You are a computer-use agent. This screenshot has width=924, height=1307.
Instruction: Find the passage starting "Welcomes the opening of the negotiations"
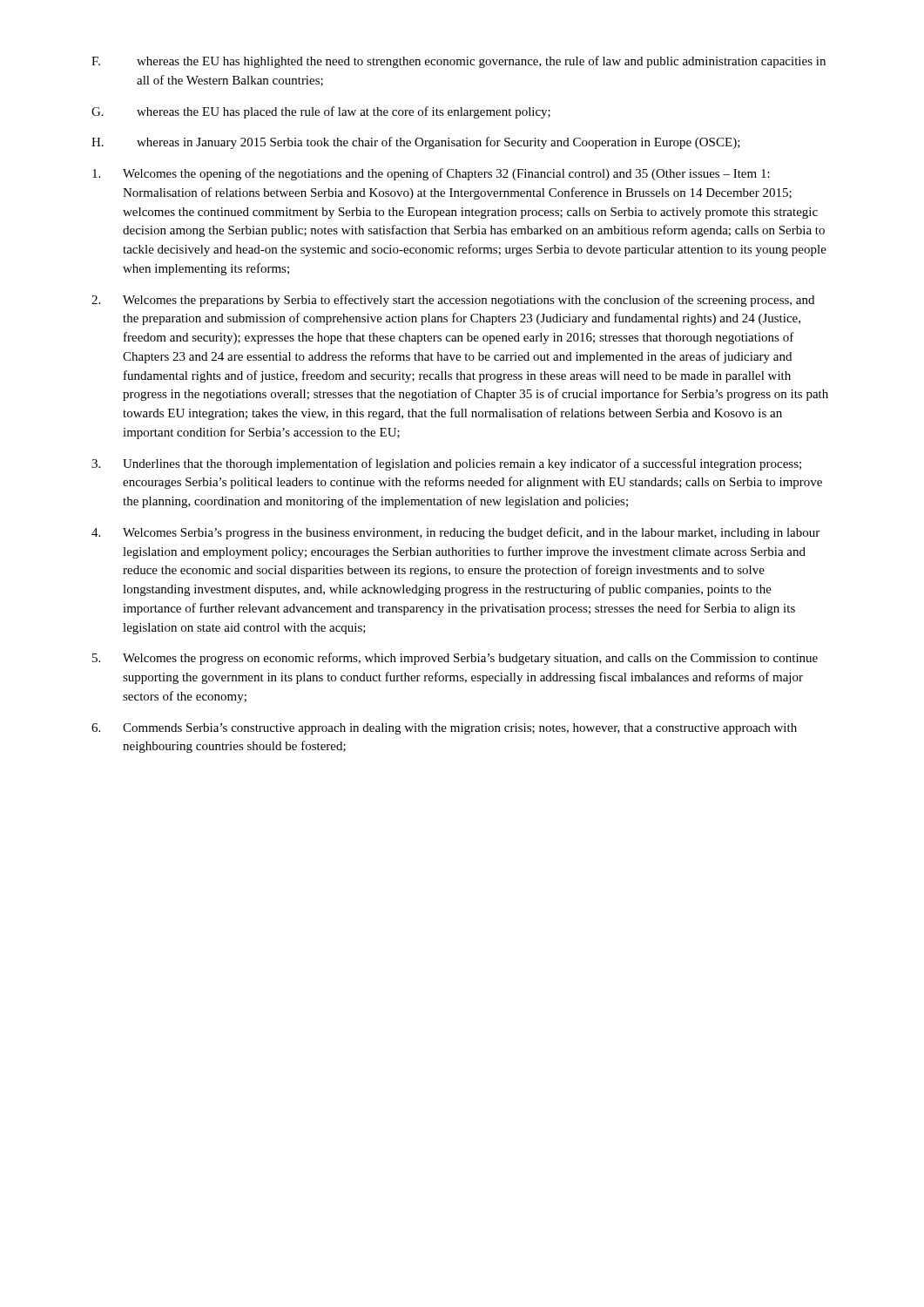pos(462,222)
